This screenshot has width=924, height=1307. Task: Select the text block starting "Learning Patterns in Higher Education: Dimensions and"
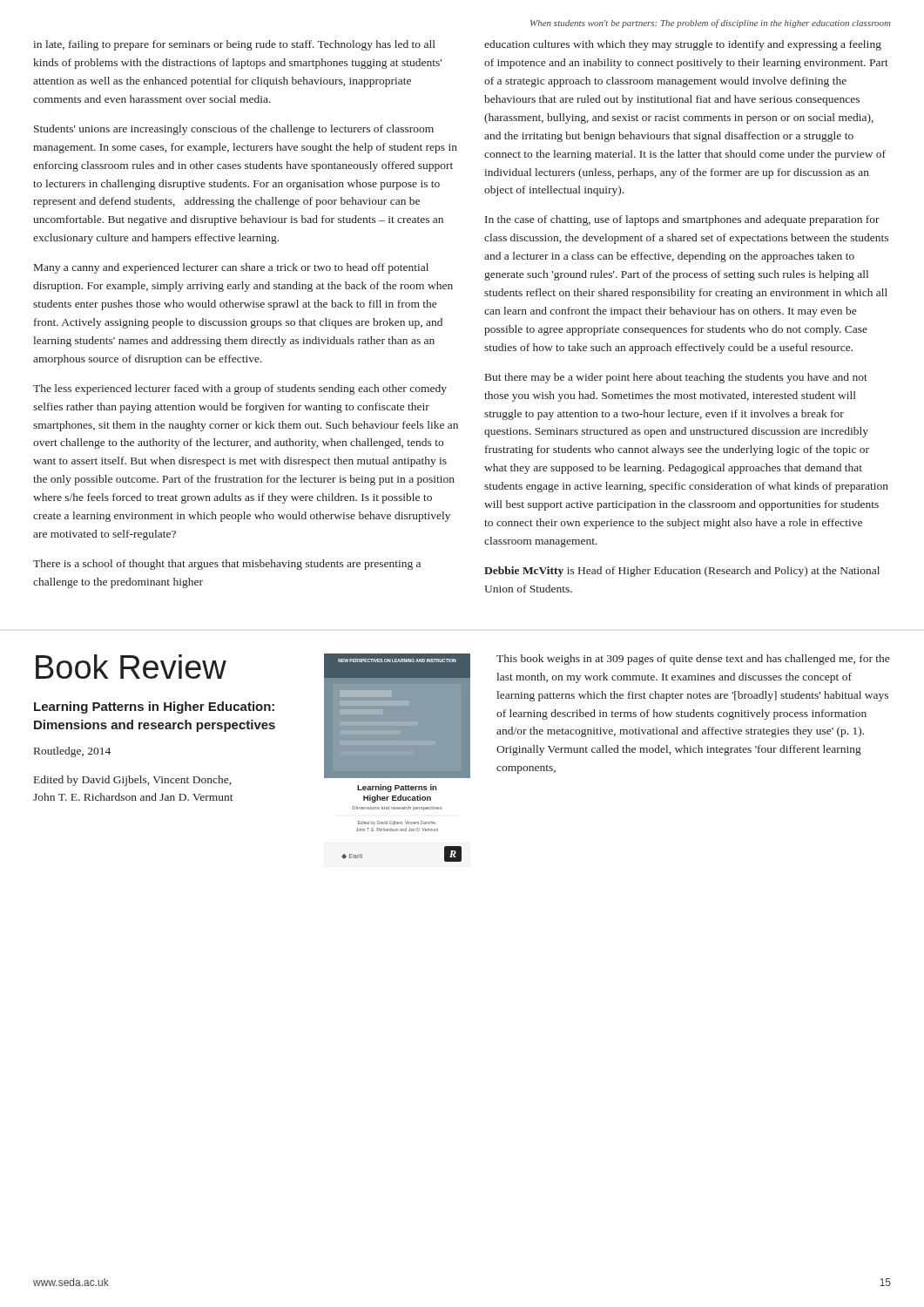coord(154,715)
